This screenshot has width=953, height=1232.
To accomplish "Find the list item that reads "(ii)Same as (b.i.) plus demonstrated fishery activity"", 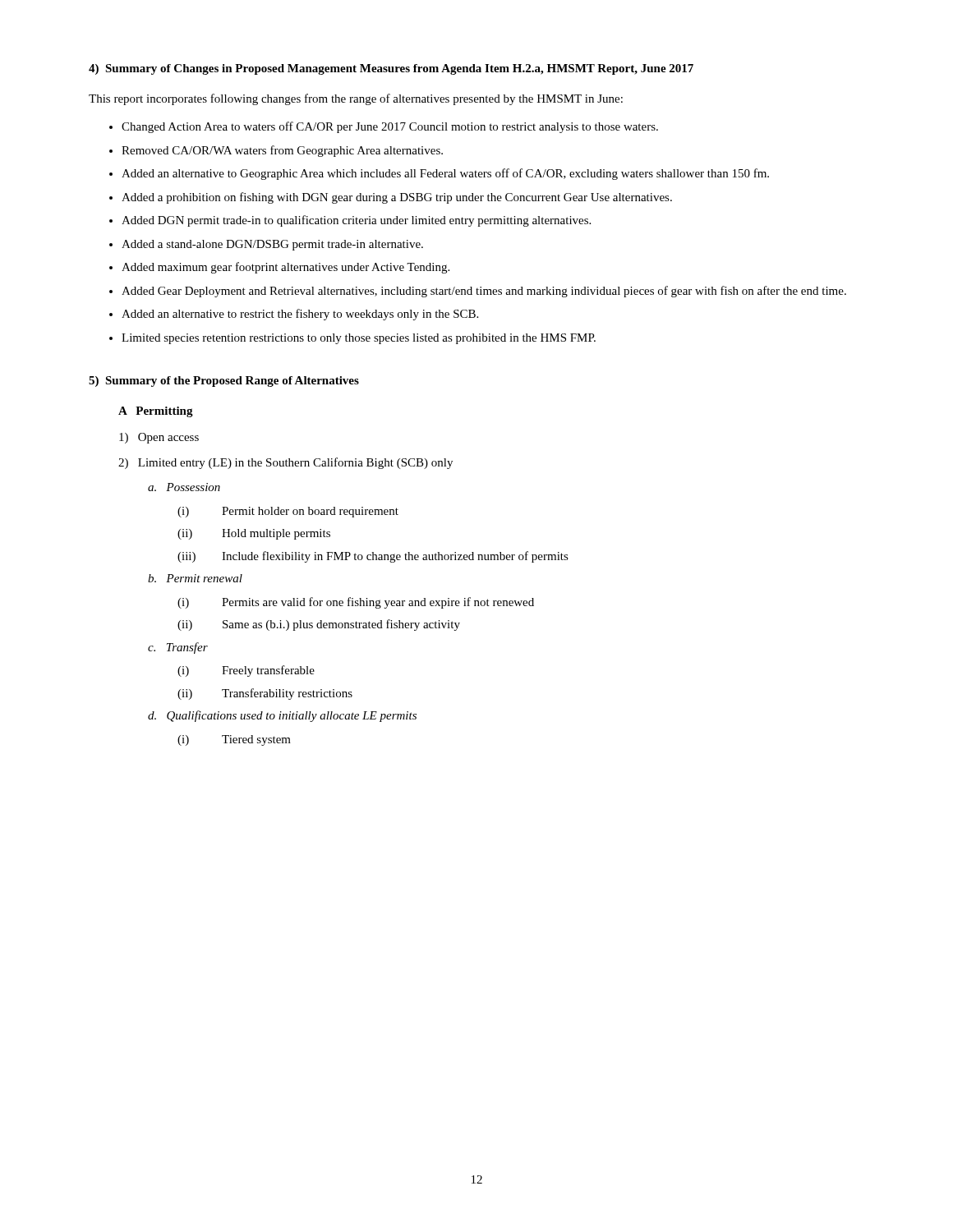I will 319,624.
